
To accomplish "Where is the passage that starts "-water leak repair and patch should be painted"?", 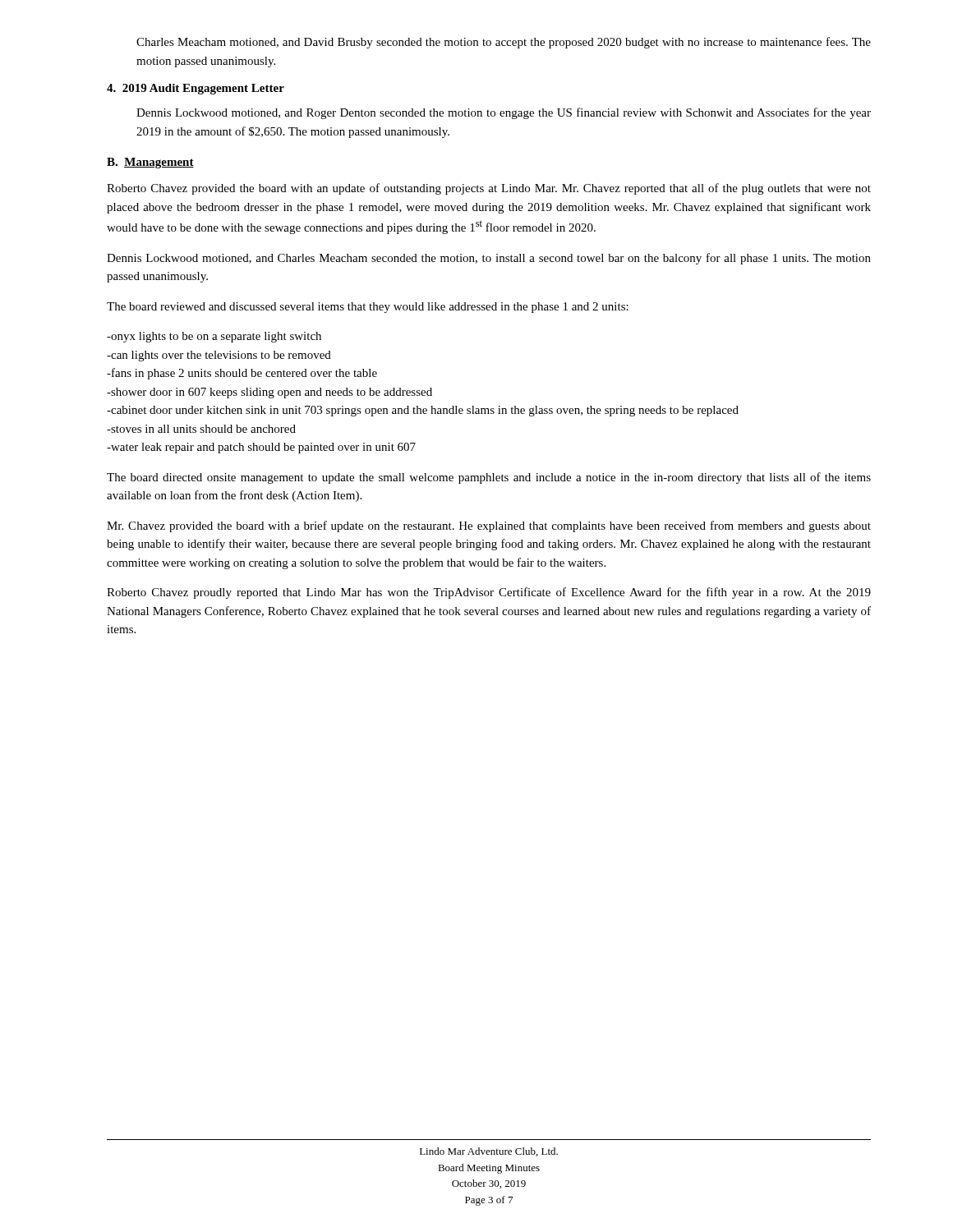I will point(261,447).
